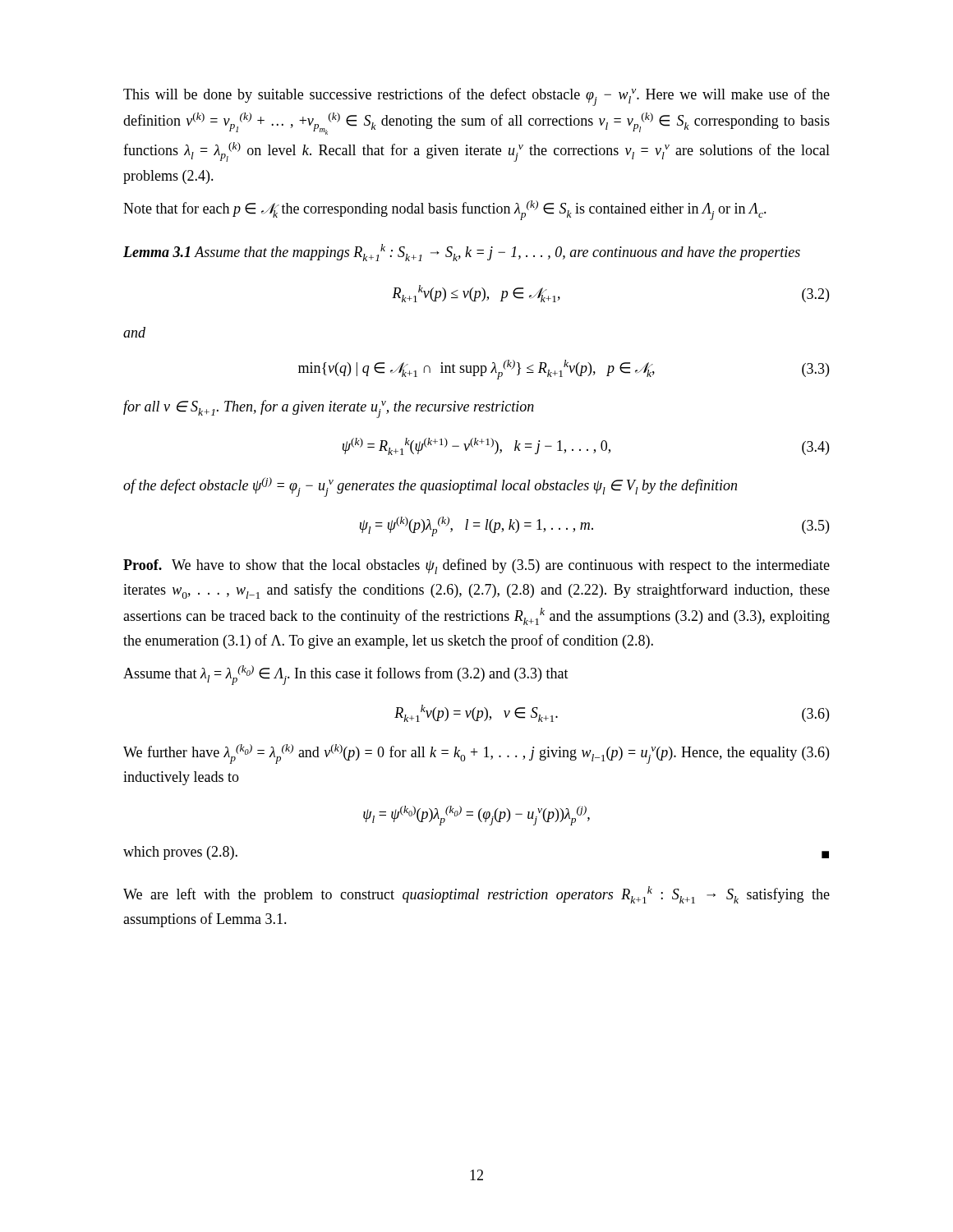
Task: Locate the formula that opens with "ψ(k) = Rk+1k(ψ(k+1) − v(k+1)), k = j"
Action: (x=586, y=446)
